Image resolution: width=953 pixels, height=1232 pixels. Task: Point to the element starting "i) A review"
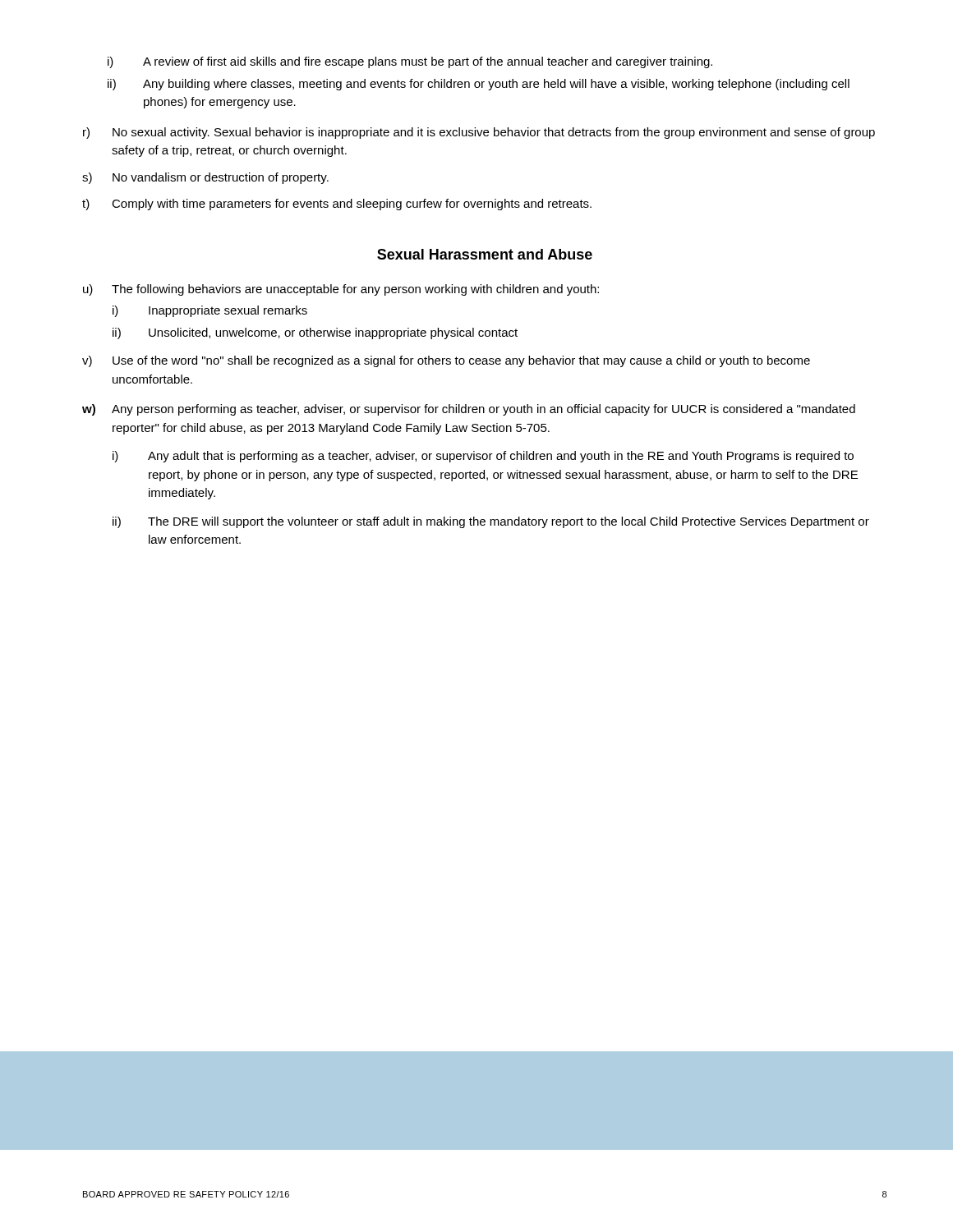point(485,82)
